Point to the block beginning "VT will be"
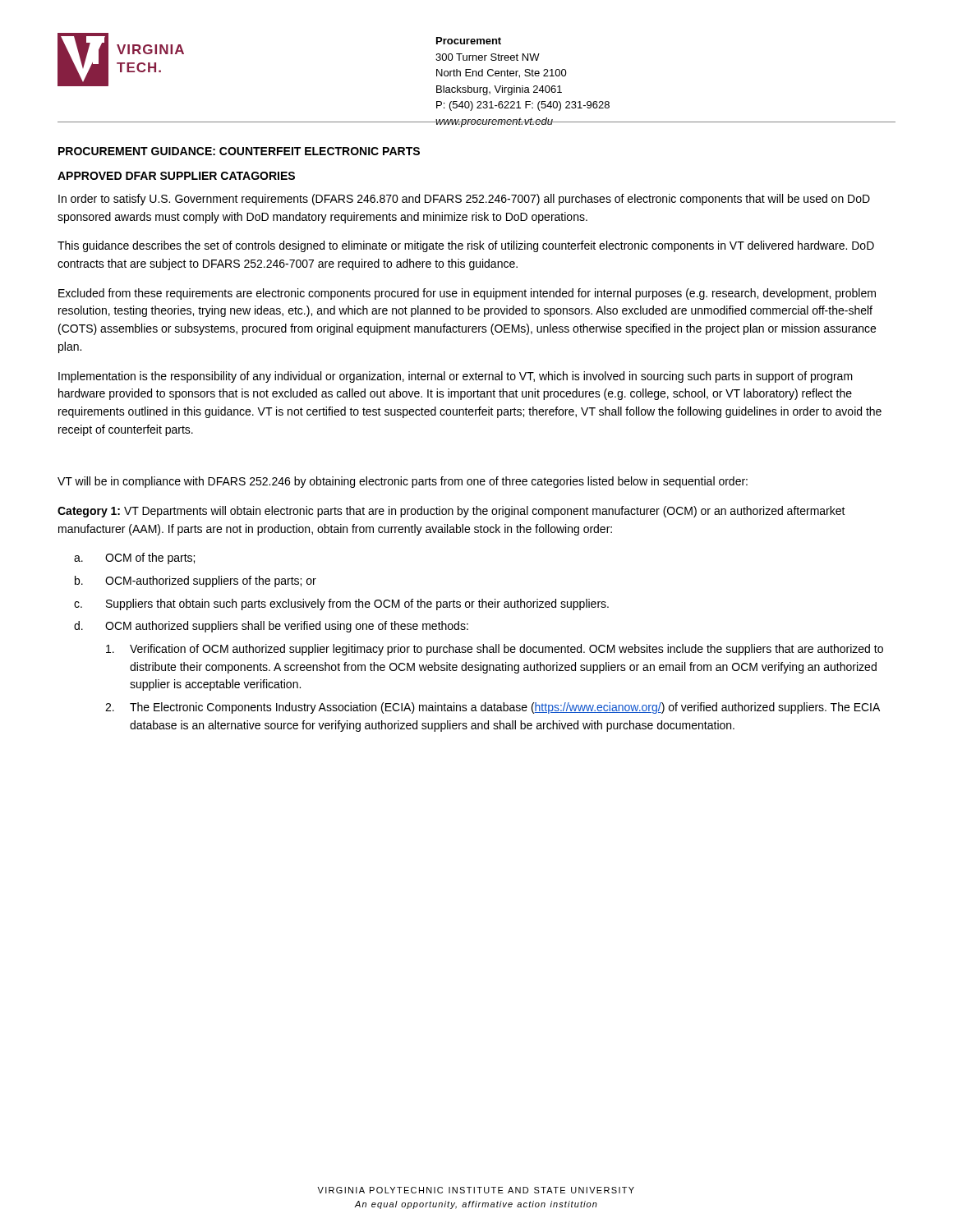The width and height of the screenshot is (953, 1232). coord(403,482)
